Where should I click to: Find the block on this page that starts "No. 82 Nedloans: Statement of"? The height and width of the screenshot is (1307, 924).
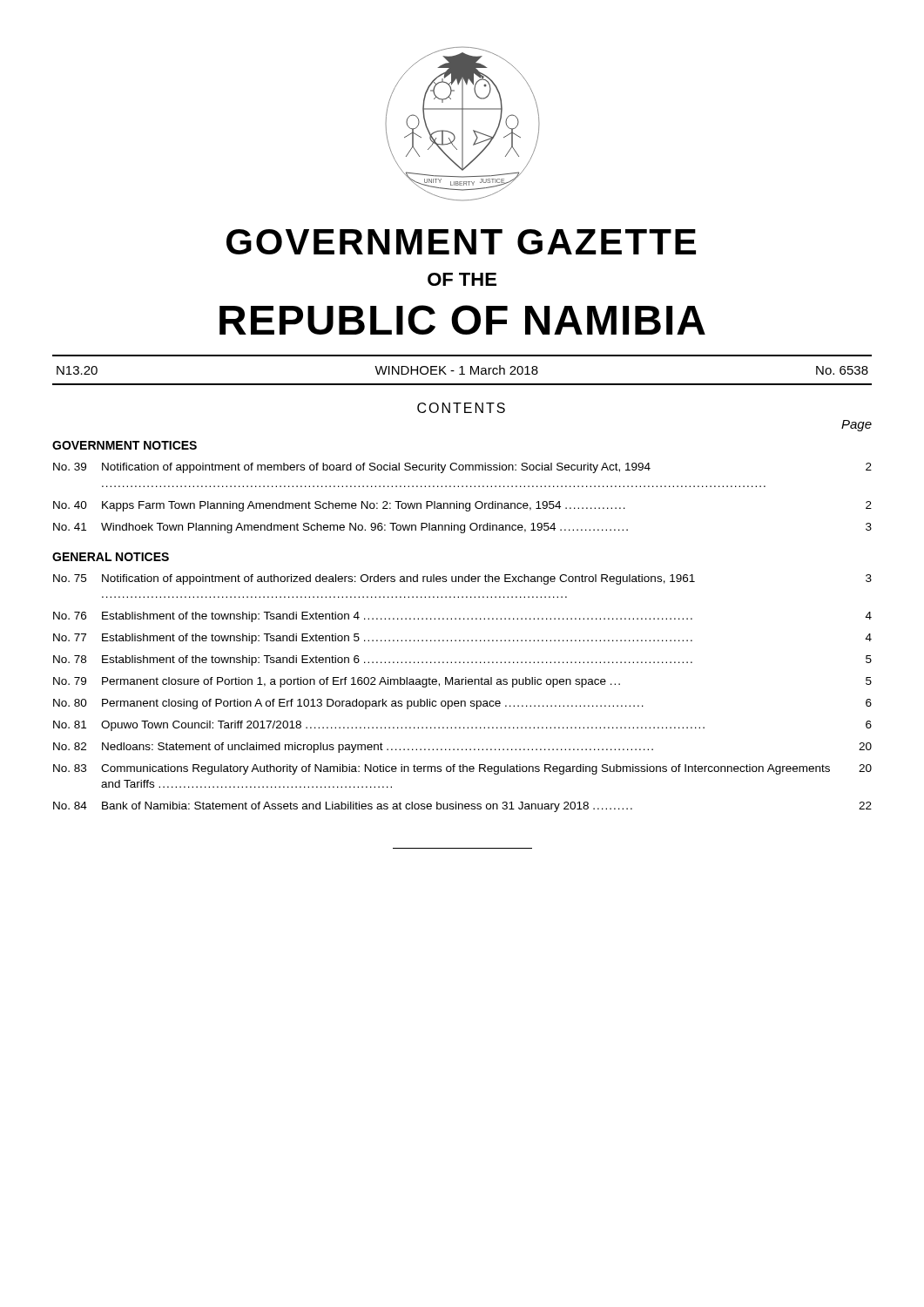tap(462, 747)
